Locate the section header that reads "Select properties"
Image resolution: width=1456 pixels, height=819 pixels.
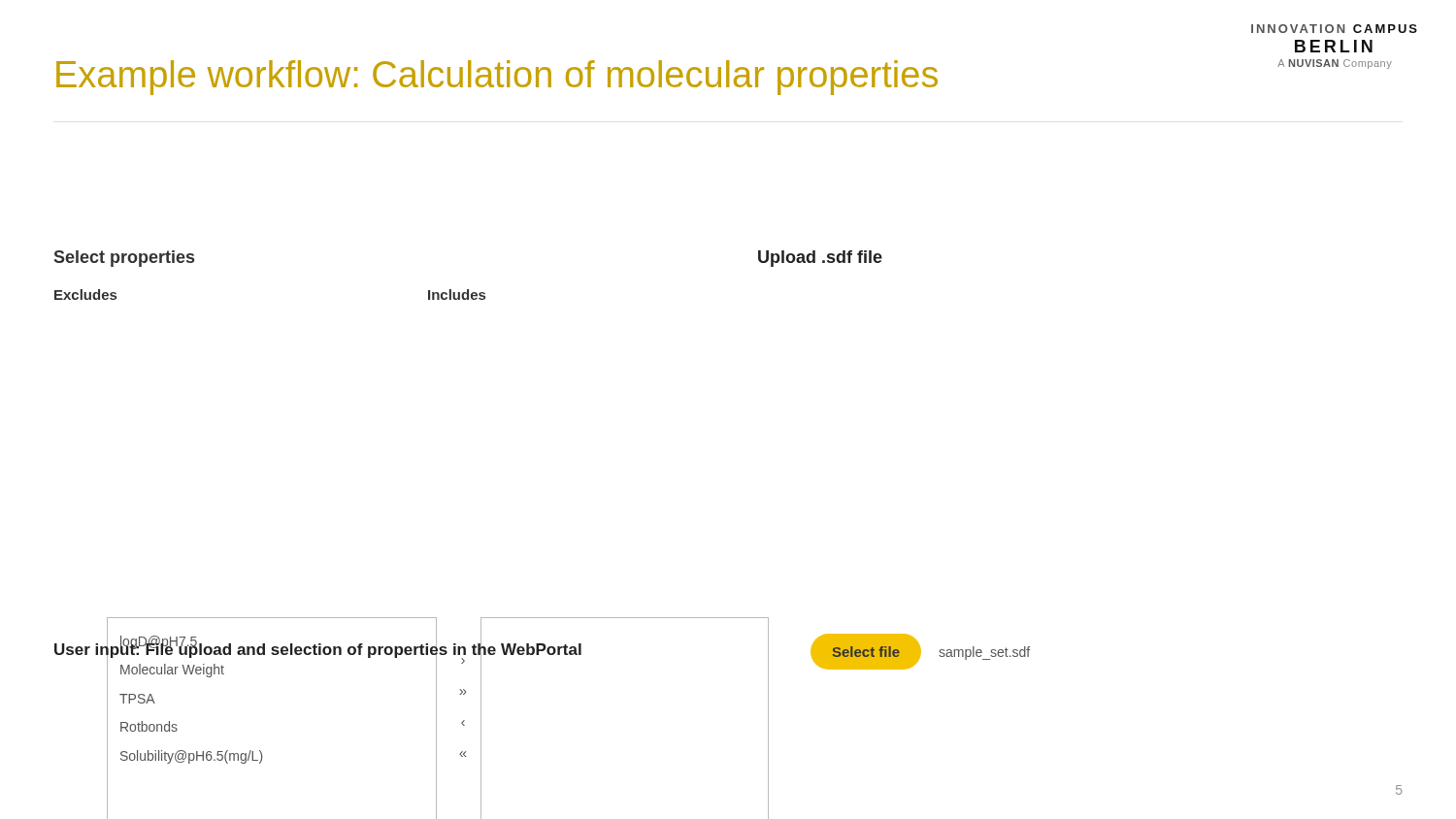(124, 257)
